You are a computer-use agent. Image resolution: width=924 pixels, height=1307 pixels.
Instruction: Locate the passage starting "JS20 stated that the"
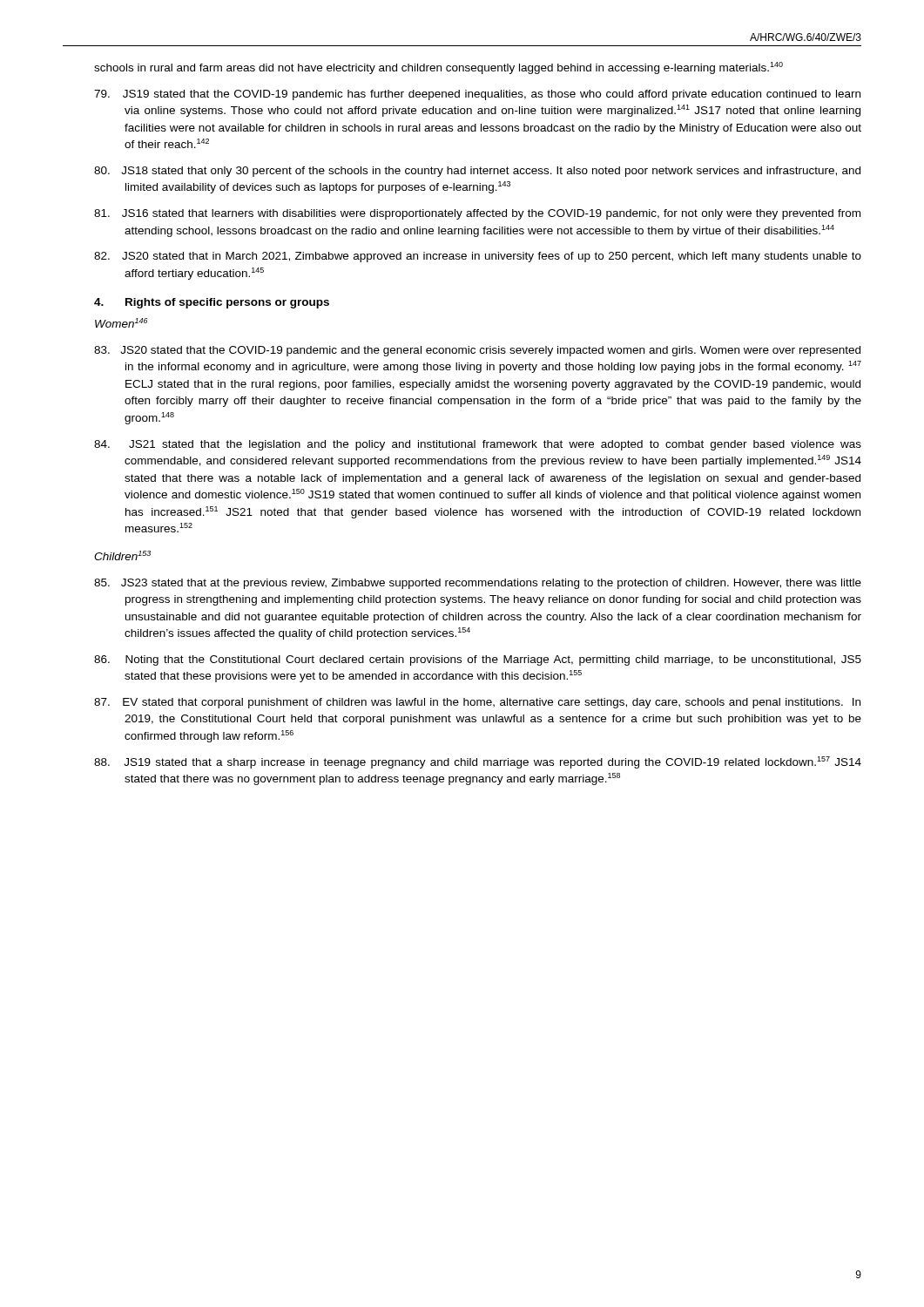pyautogui.click(x=478, y=384)
